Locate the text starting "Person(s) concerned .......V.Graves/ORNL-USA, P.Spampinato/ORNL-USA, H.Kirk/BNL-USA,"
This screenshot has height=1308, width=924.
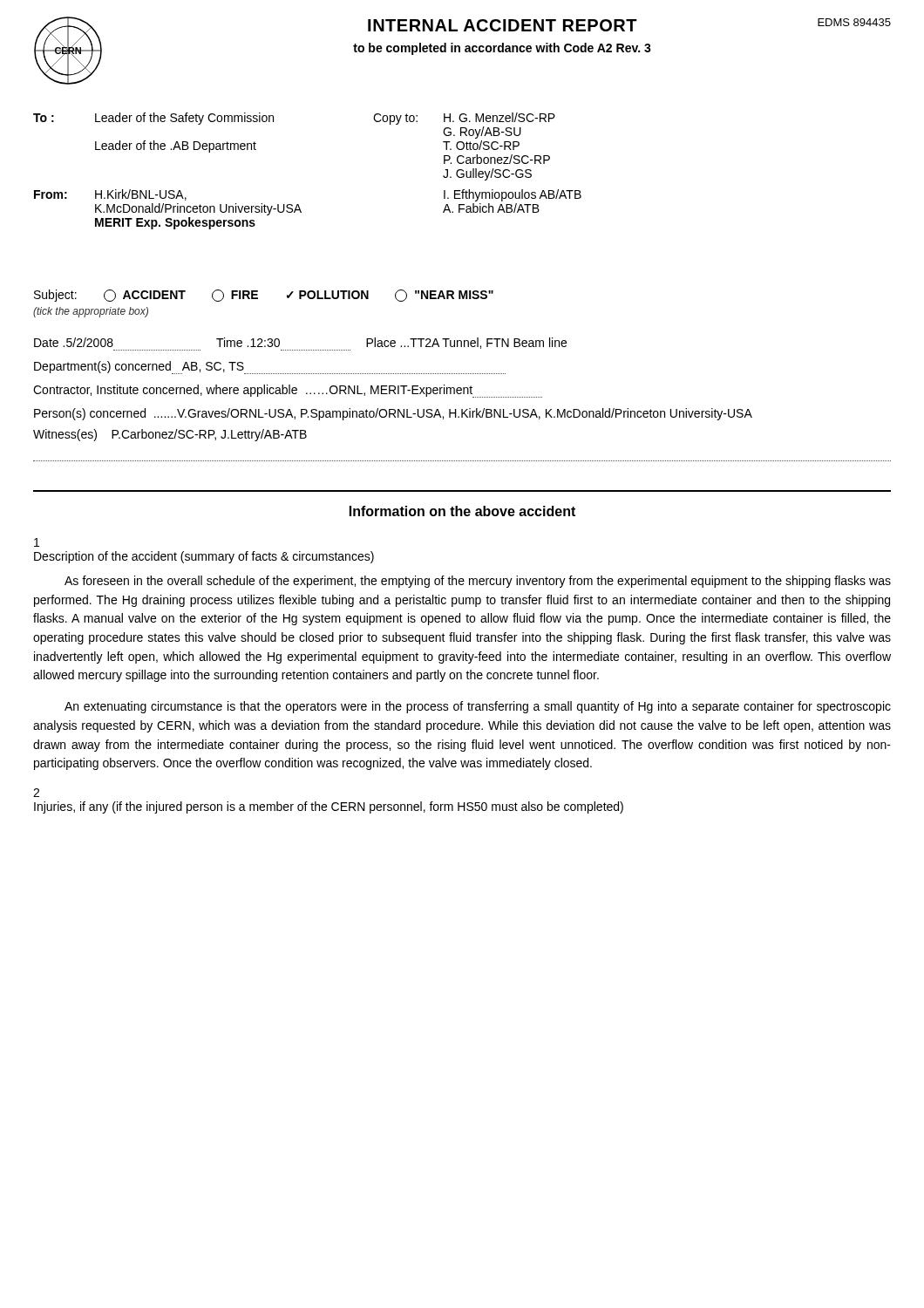[393, 413]
